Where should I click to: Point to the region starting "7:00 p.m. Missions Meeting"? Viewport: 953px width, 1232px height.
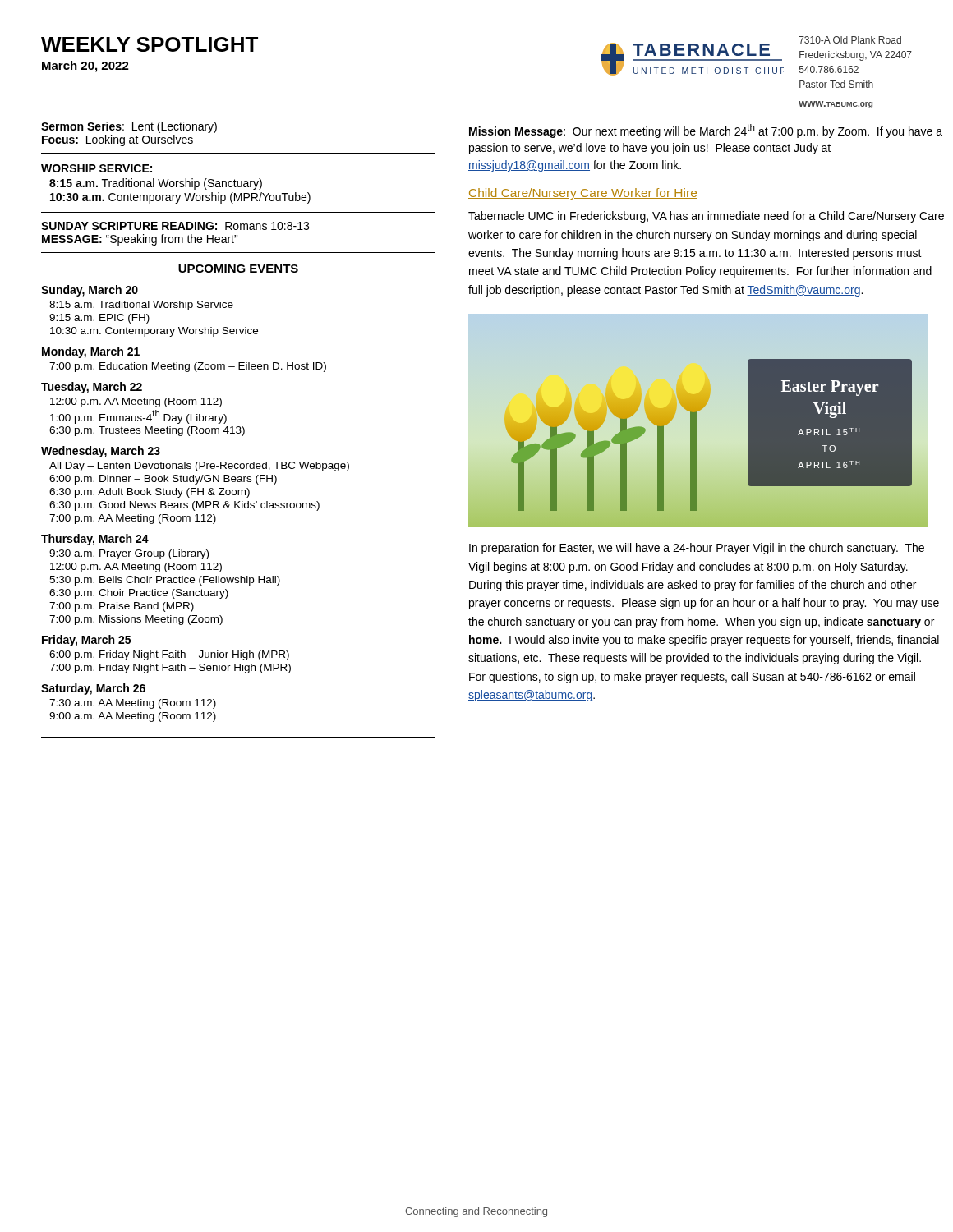tap(136, 619)
